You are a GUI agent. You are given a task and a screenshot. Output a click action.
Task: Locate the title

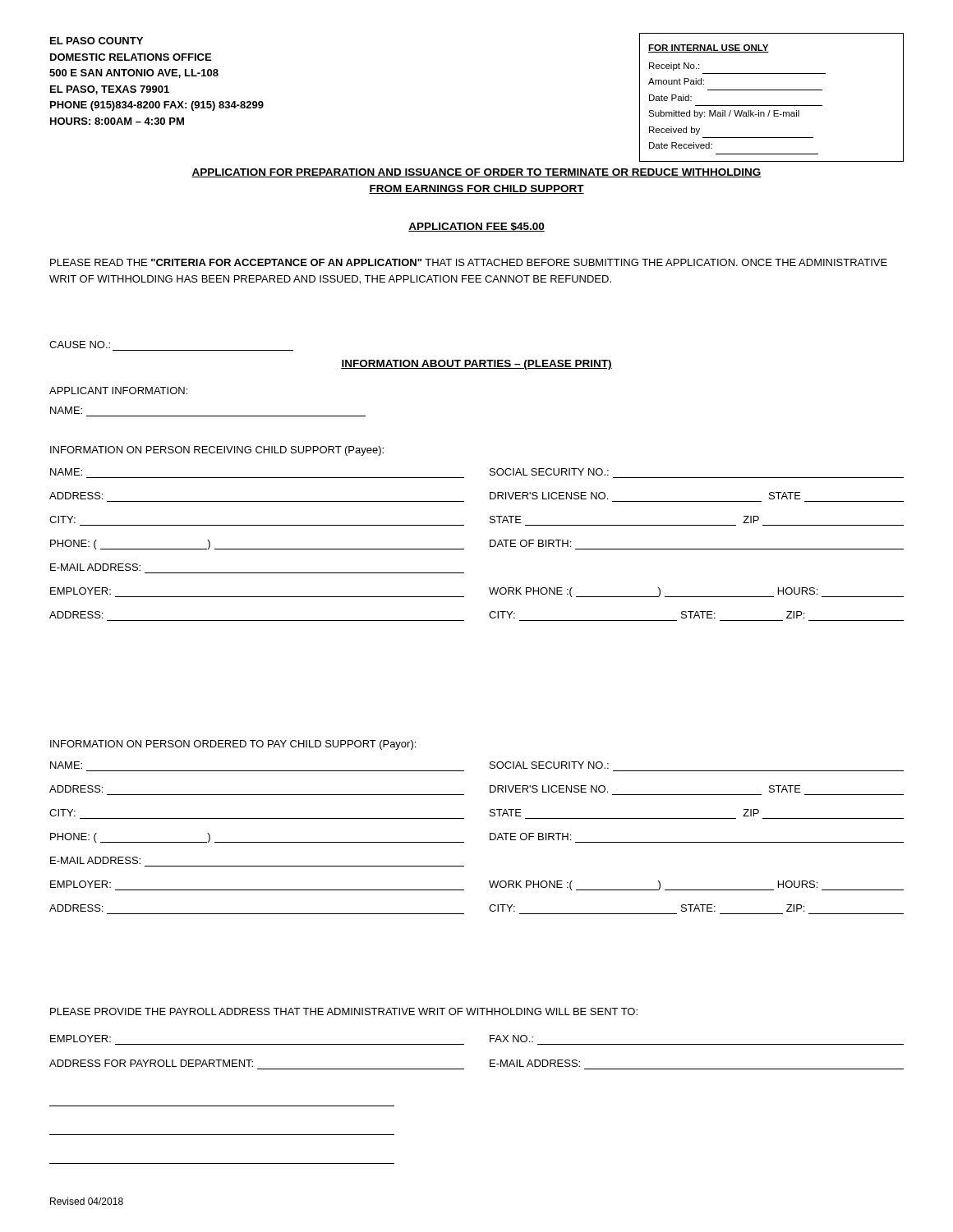(476, 181)
